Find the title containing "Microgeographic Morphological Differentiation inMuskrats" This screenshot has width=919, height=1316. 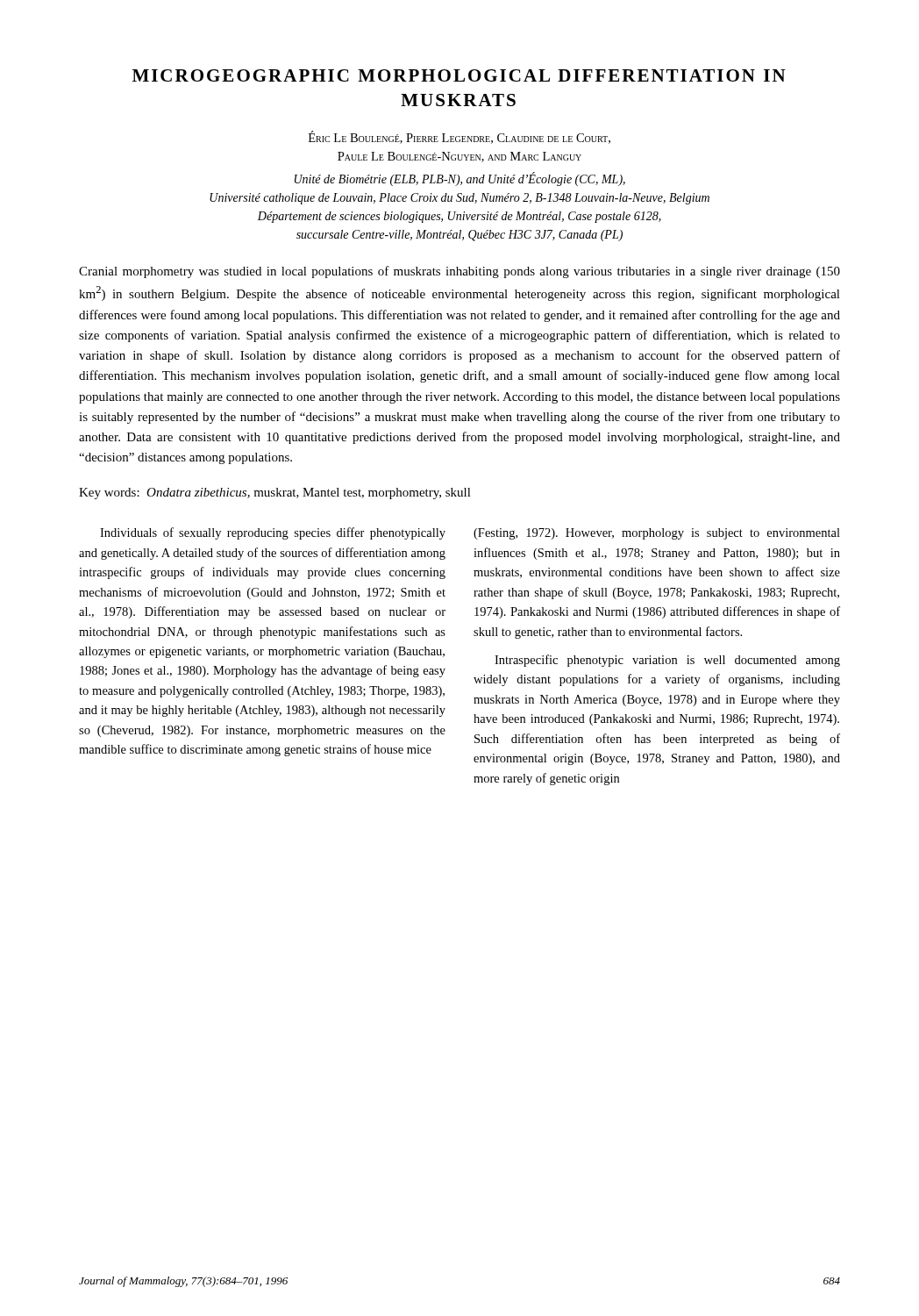(460, 88)
